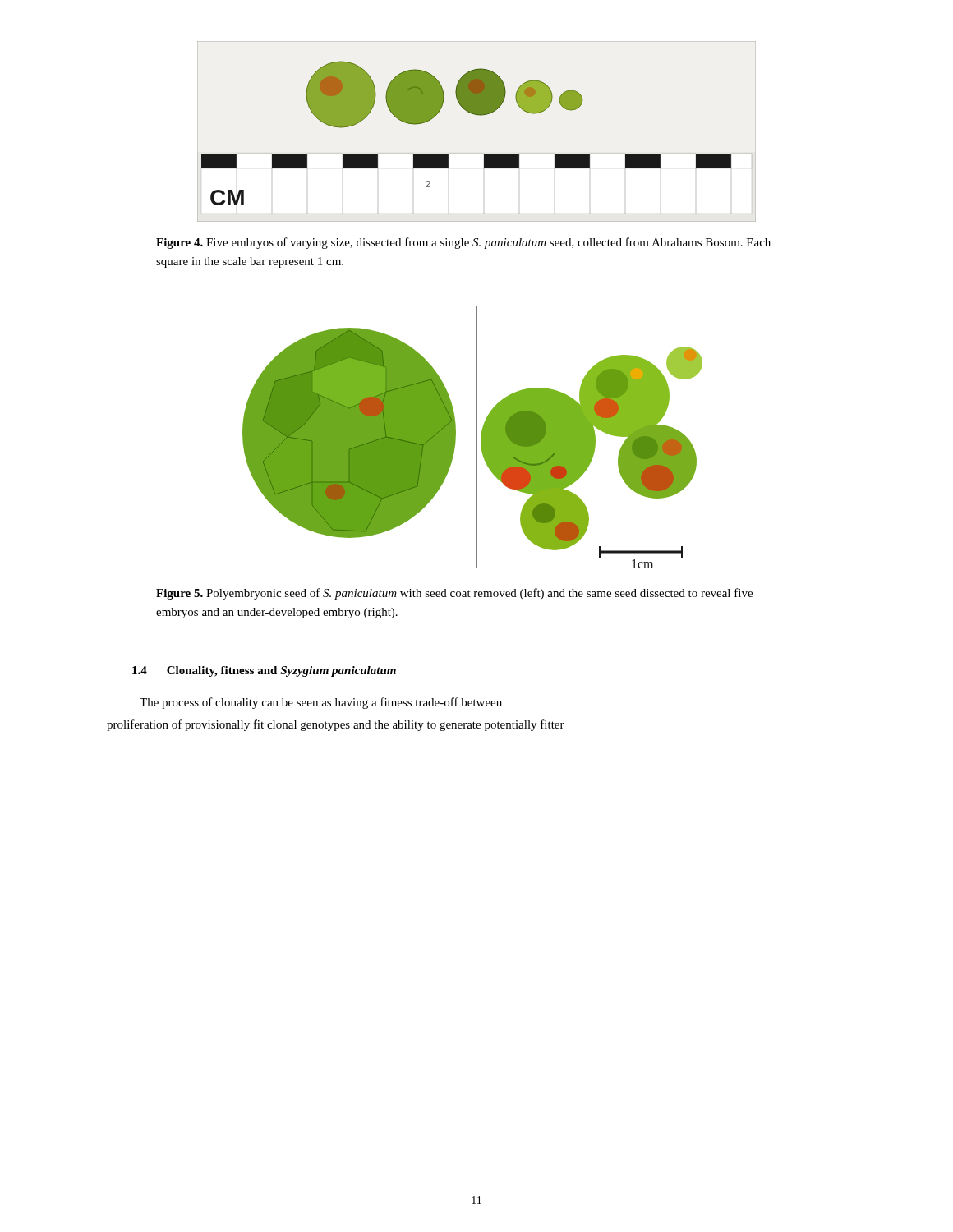This screenshot has width=953, height=1232.
Task: Select the caption that says "Figure 4. Five embryos of varying size, dissected"
Action: (463, 252)
